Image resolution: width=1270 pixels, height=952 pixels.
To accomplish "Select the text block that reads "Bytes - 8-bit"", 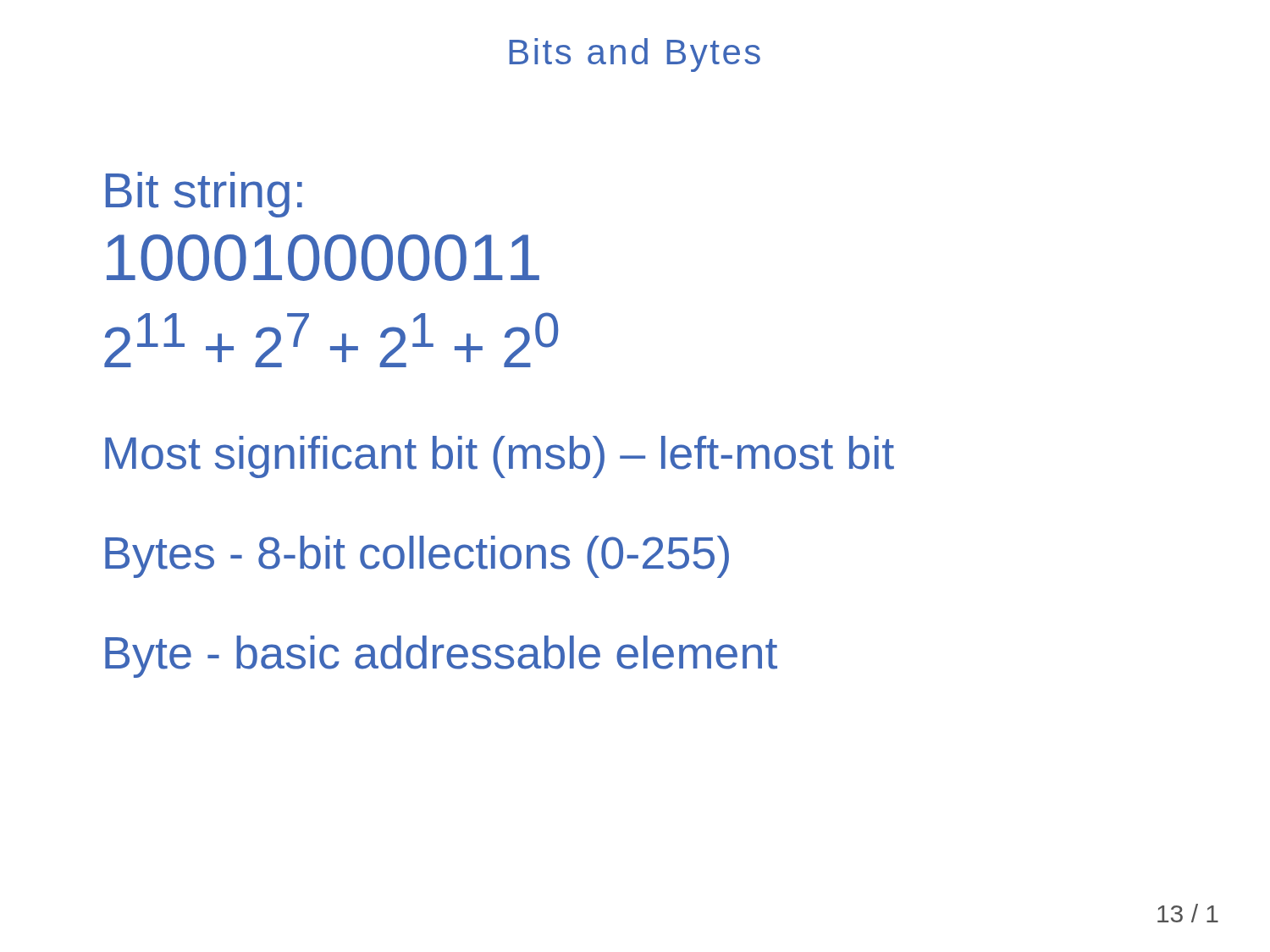I will tap(417, 552).
